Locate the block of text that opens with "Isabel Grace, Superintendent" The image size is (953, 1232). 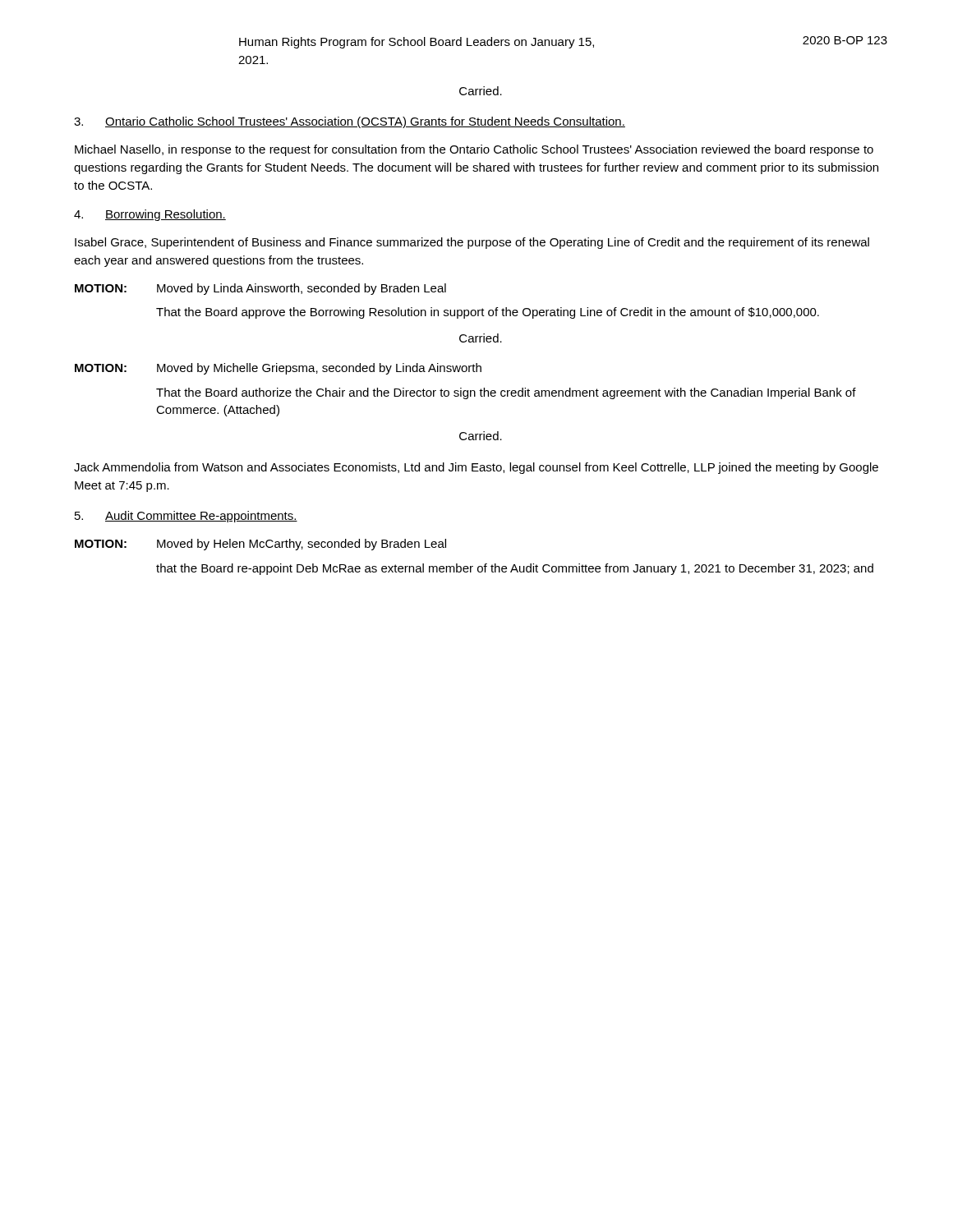point(472,251)
